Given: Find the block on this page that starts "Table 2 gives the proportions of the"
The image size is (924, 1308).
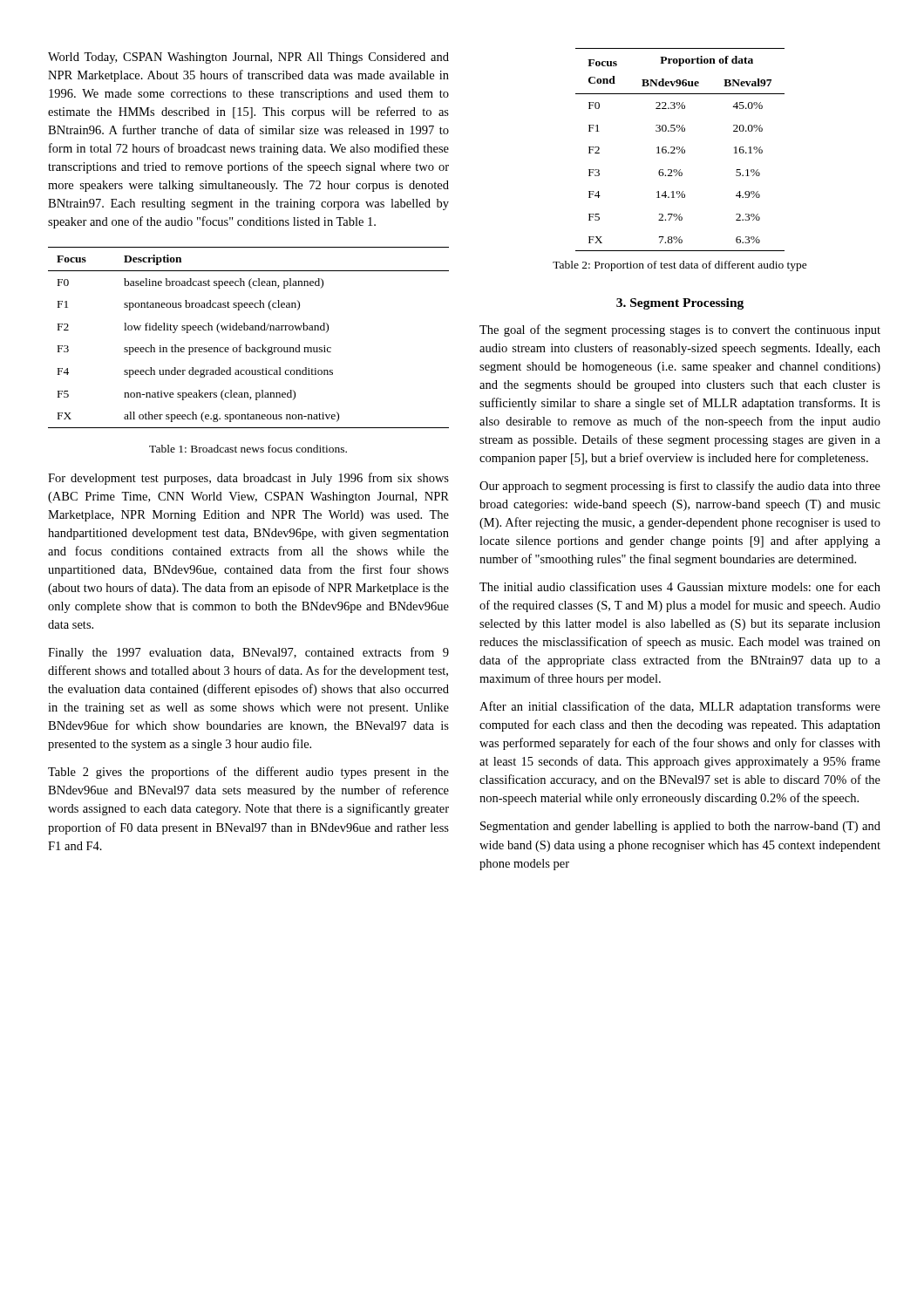Looking at the screenshot, I should click(248, 809).
